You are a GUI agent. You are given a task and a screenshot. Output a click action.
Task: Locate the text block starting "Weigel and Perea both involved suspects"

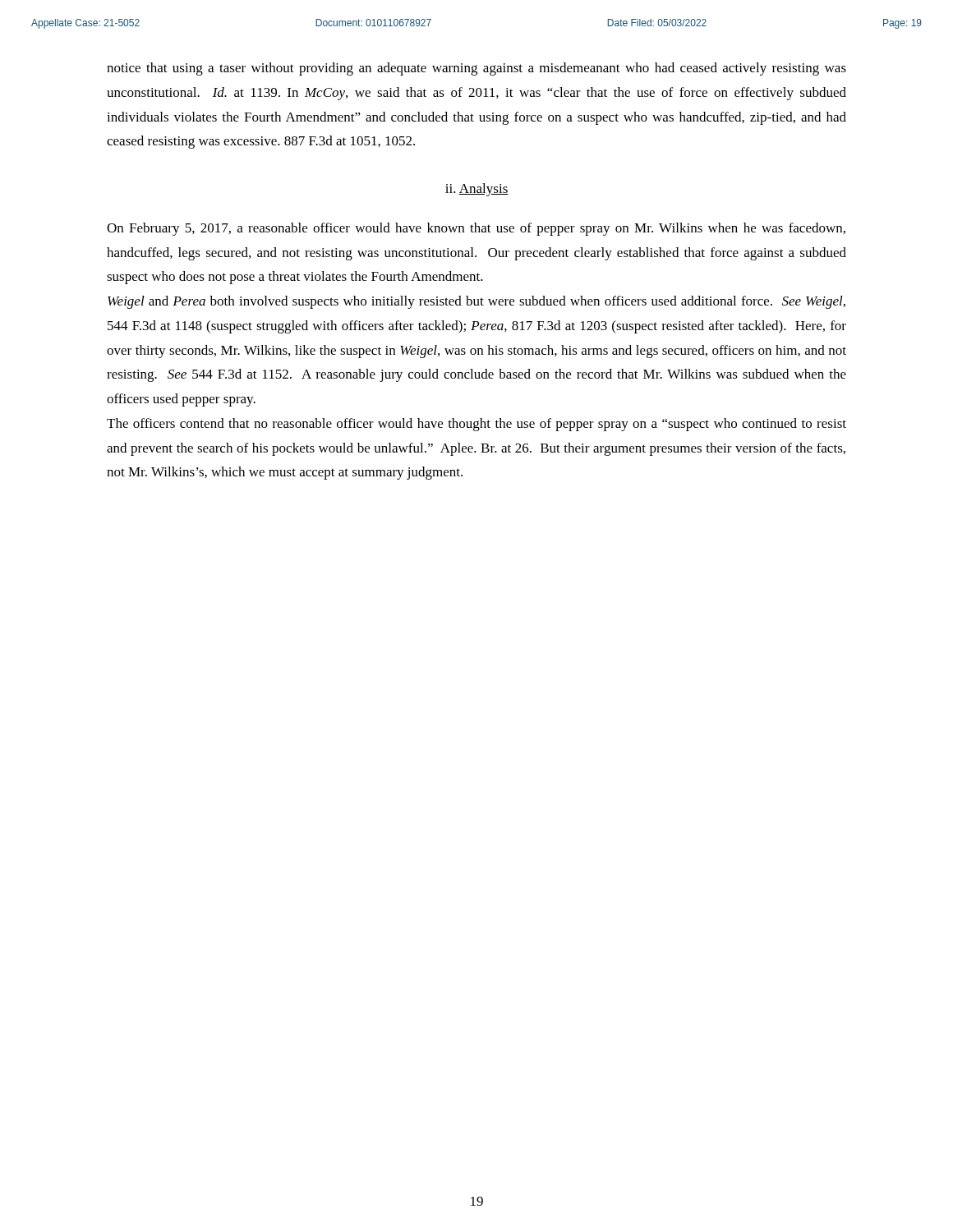coord(476,350)
